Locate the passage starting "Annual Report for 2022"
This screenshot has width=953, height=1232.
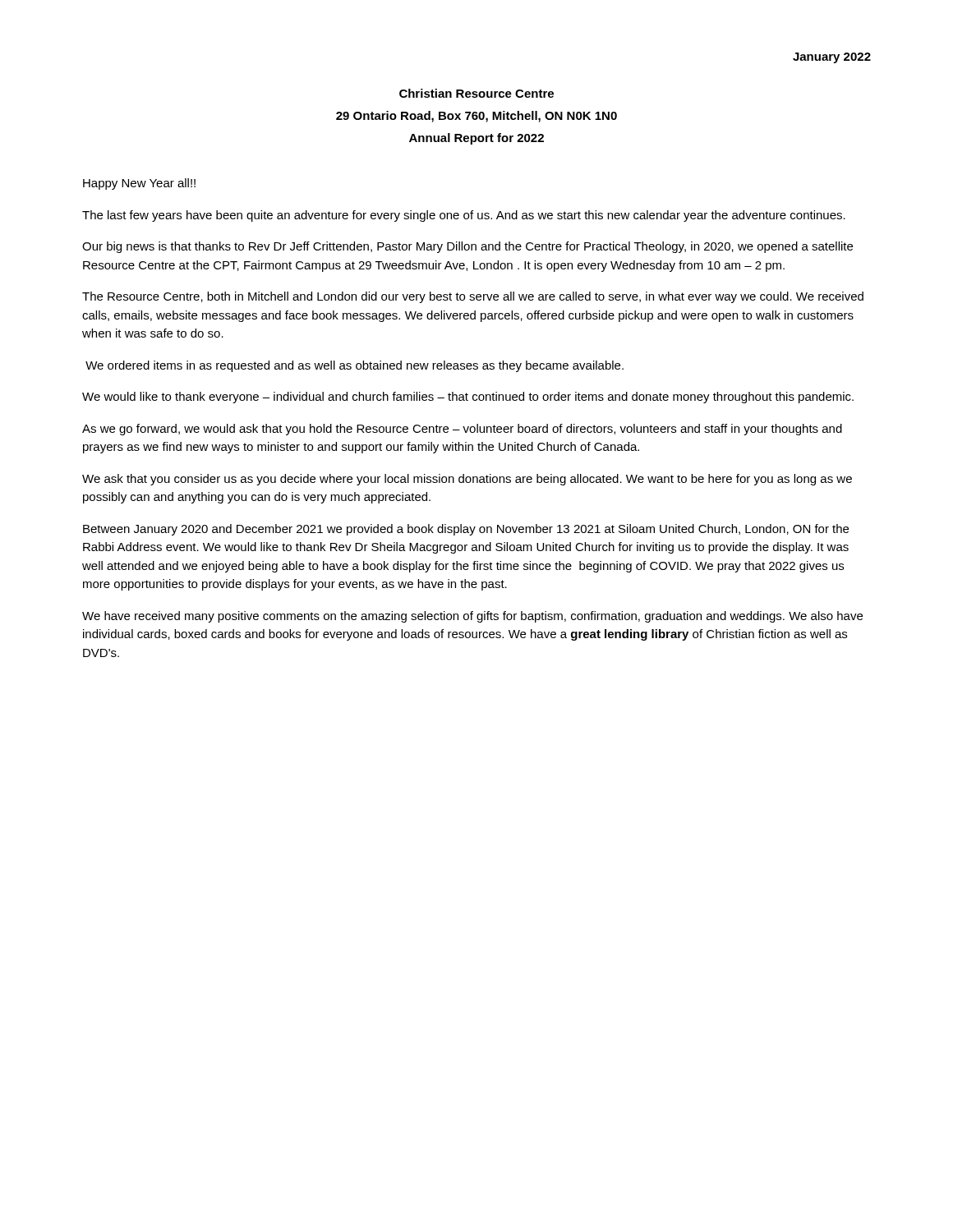tap(476, 138)
